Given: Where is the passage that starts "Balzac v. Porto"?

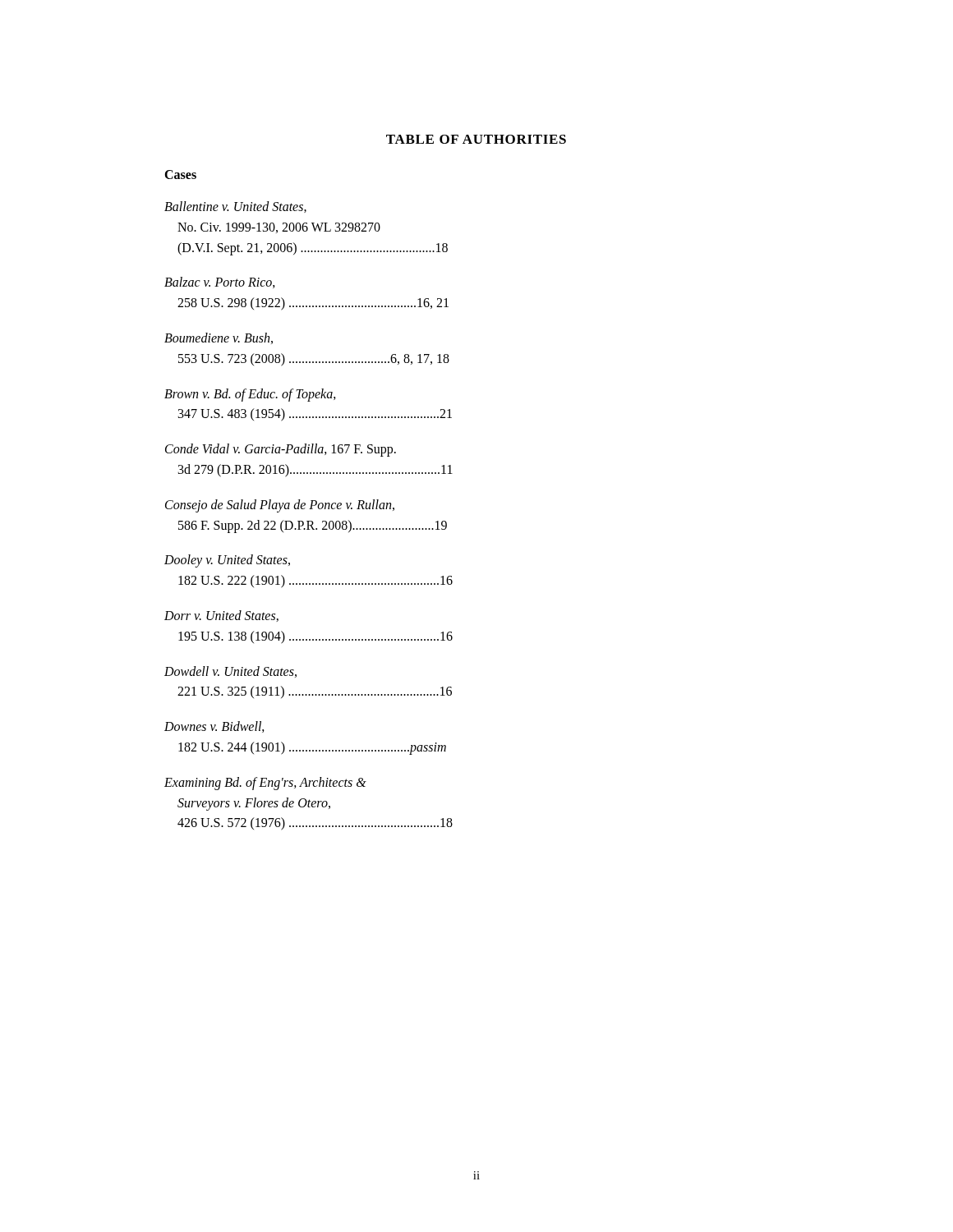Looking at the screenshot, I should [220, 283].
